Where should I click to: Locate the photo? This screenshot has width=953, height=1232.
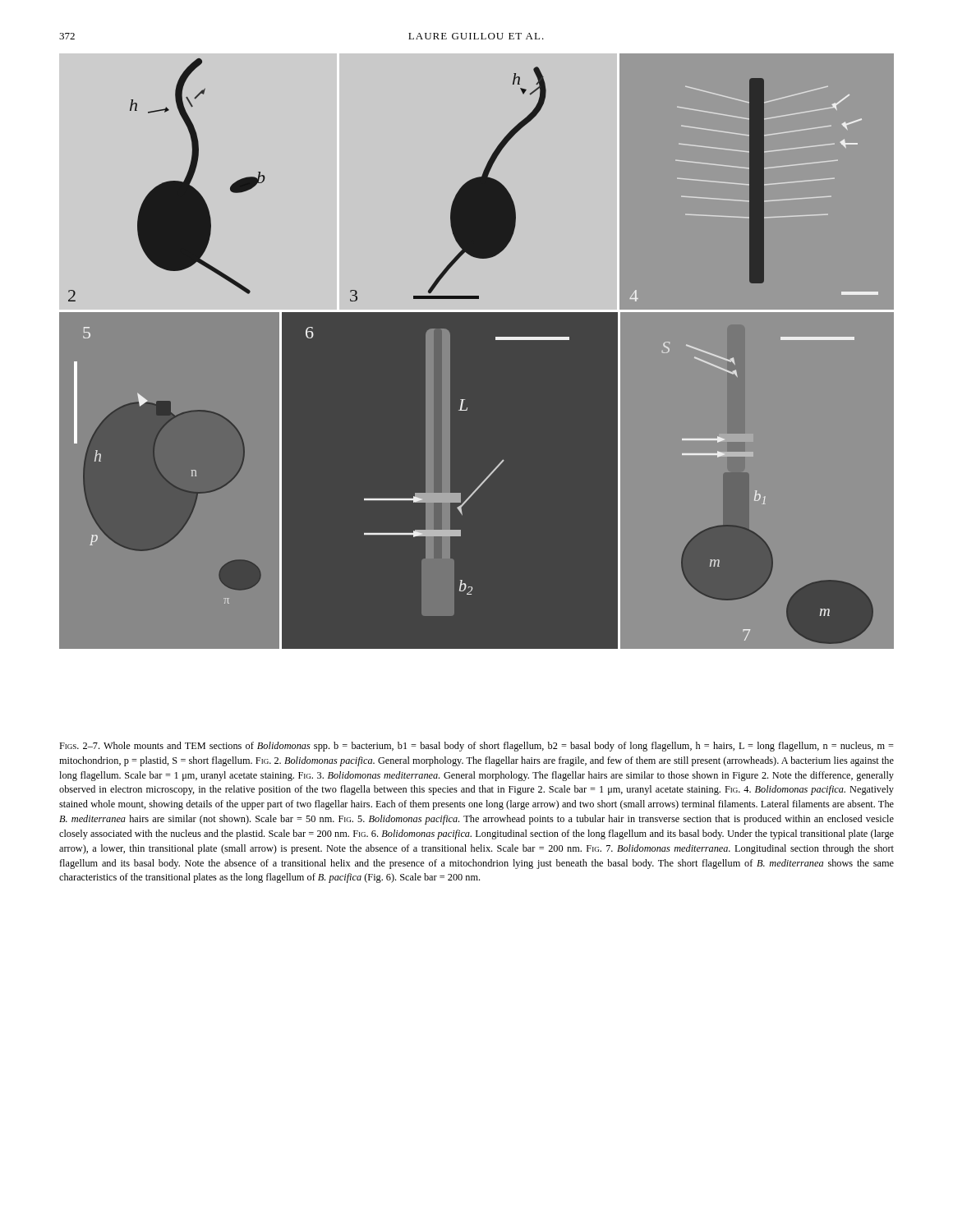pyautogui.click(x=476, y=351)
